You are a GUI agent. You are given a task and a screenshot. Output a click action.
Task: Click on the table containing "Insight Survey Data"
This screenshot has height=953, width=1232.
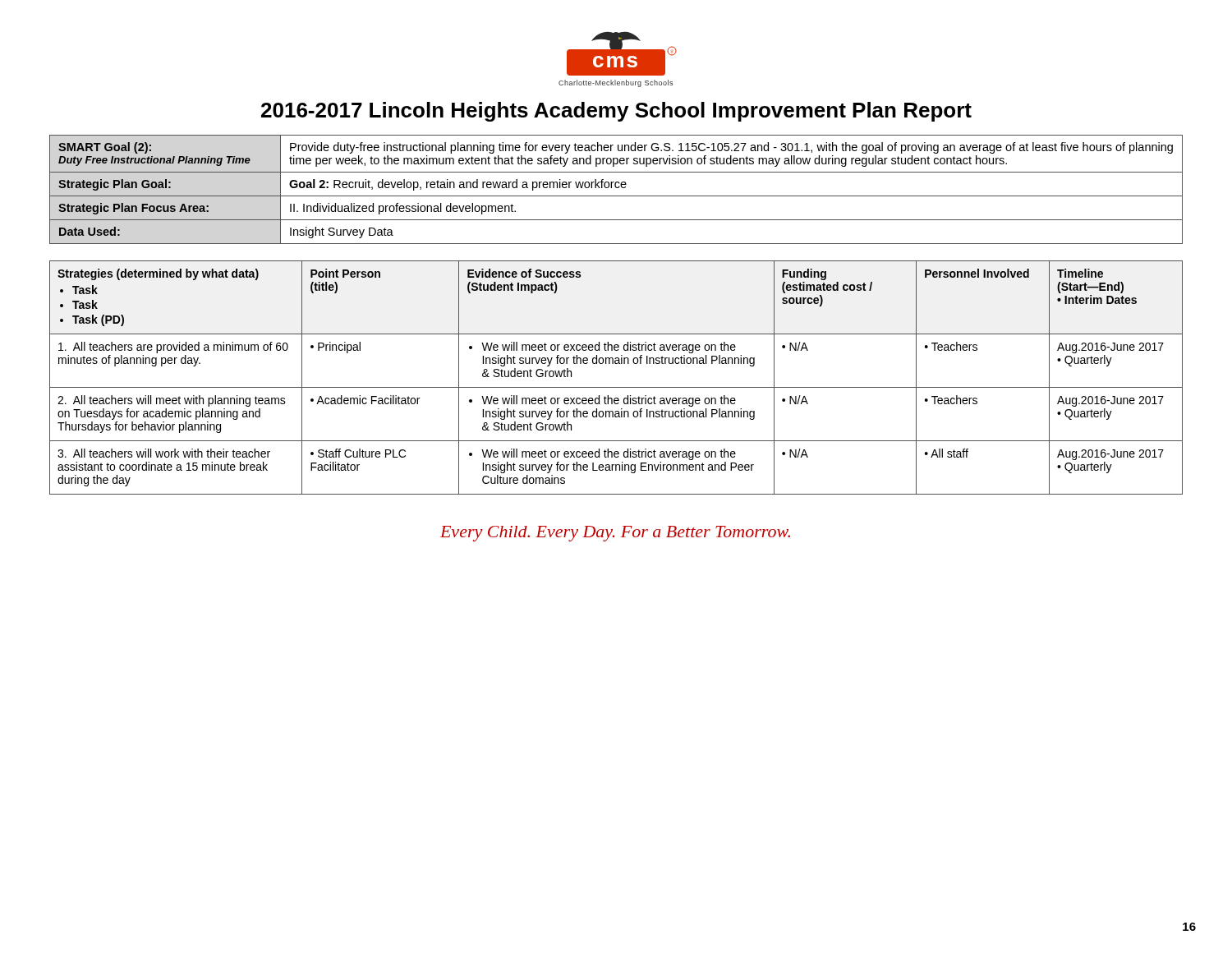coord(616,189)
